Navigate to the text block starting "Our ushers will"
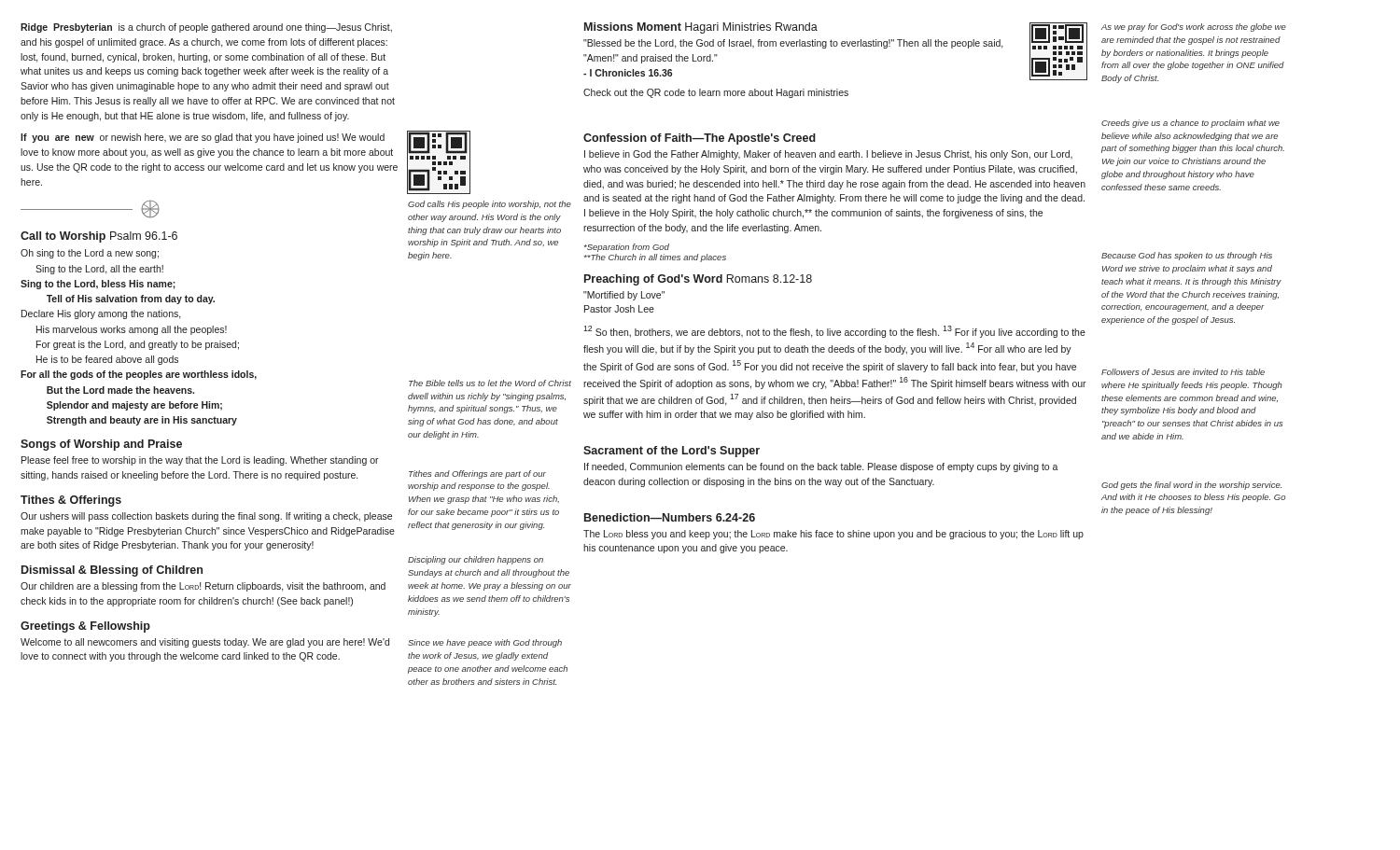The width and height of the screenshot is (1400, 850). click(208, 531)
